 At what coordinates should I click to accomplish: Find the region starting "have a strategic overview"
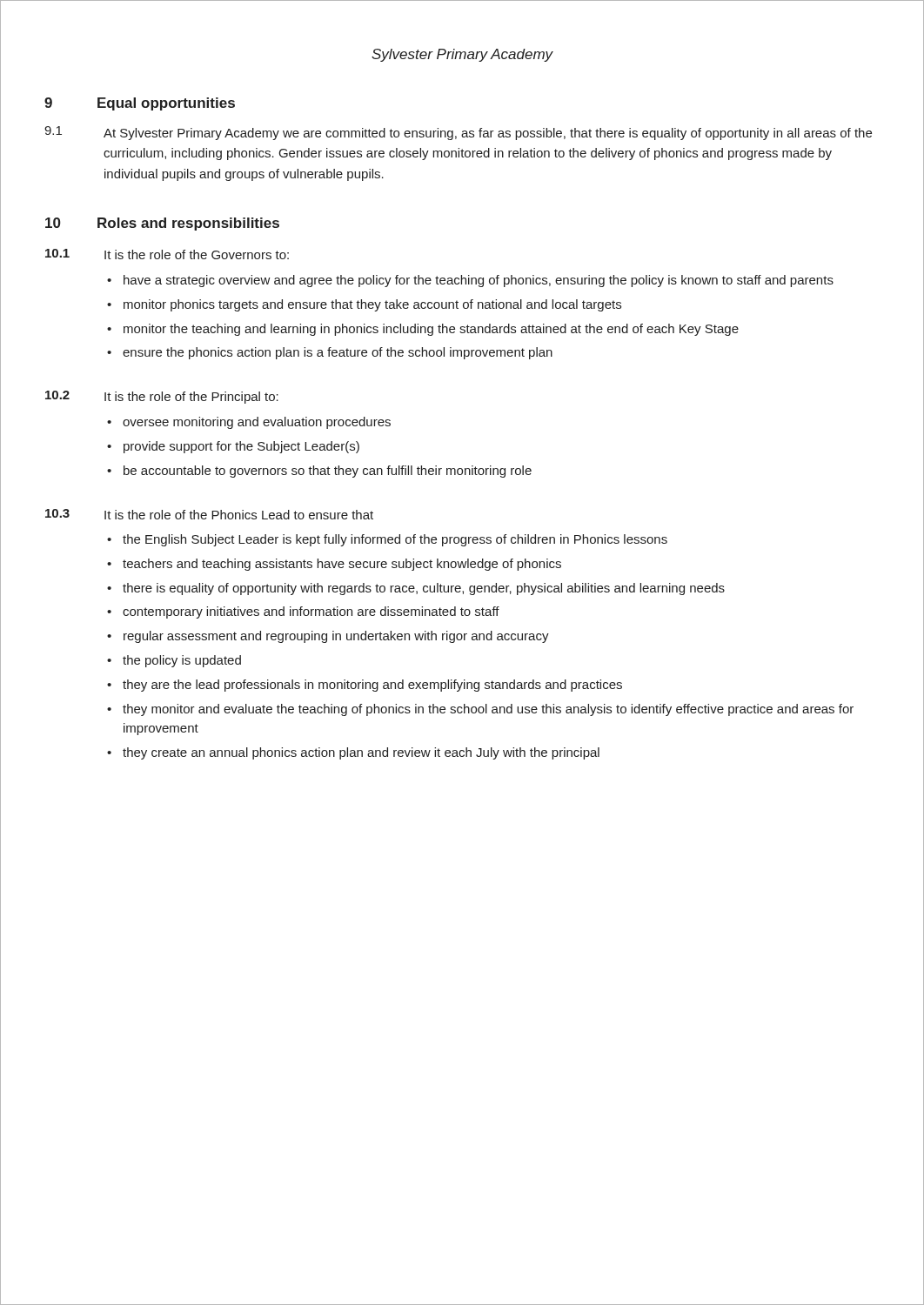(478, 280)
